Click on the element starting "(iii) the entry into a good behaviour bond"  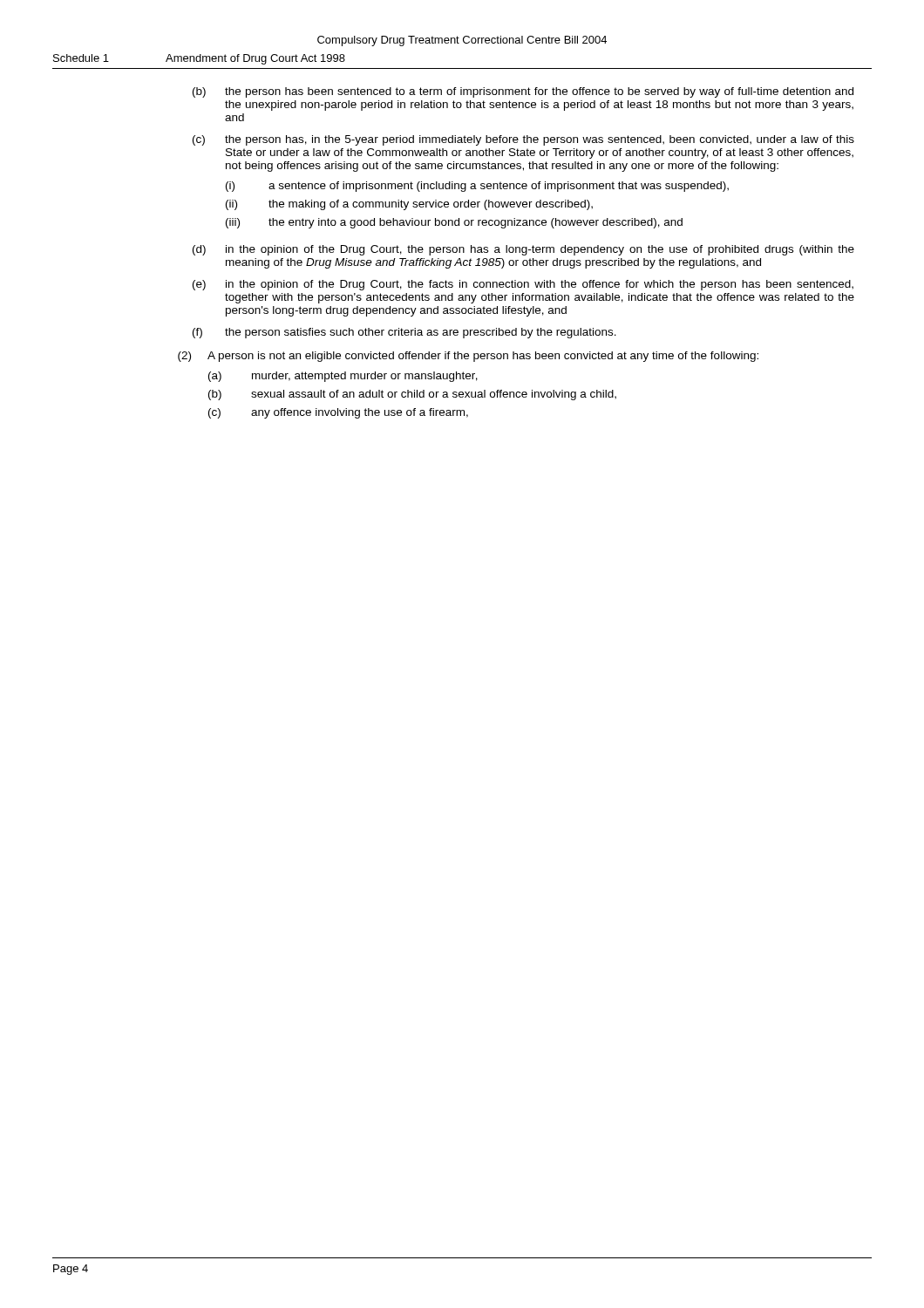coord(540,222)
